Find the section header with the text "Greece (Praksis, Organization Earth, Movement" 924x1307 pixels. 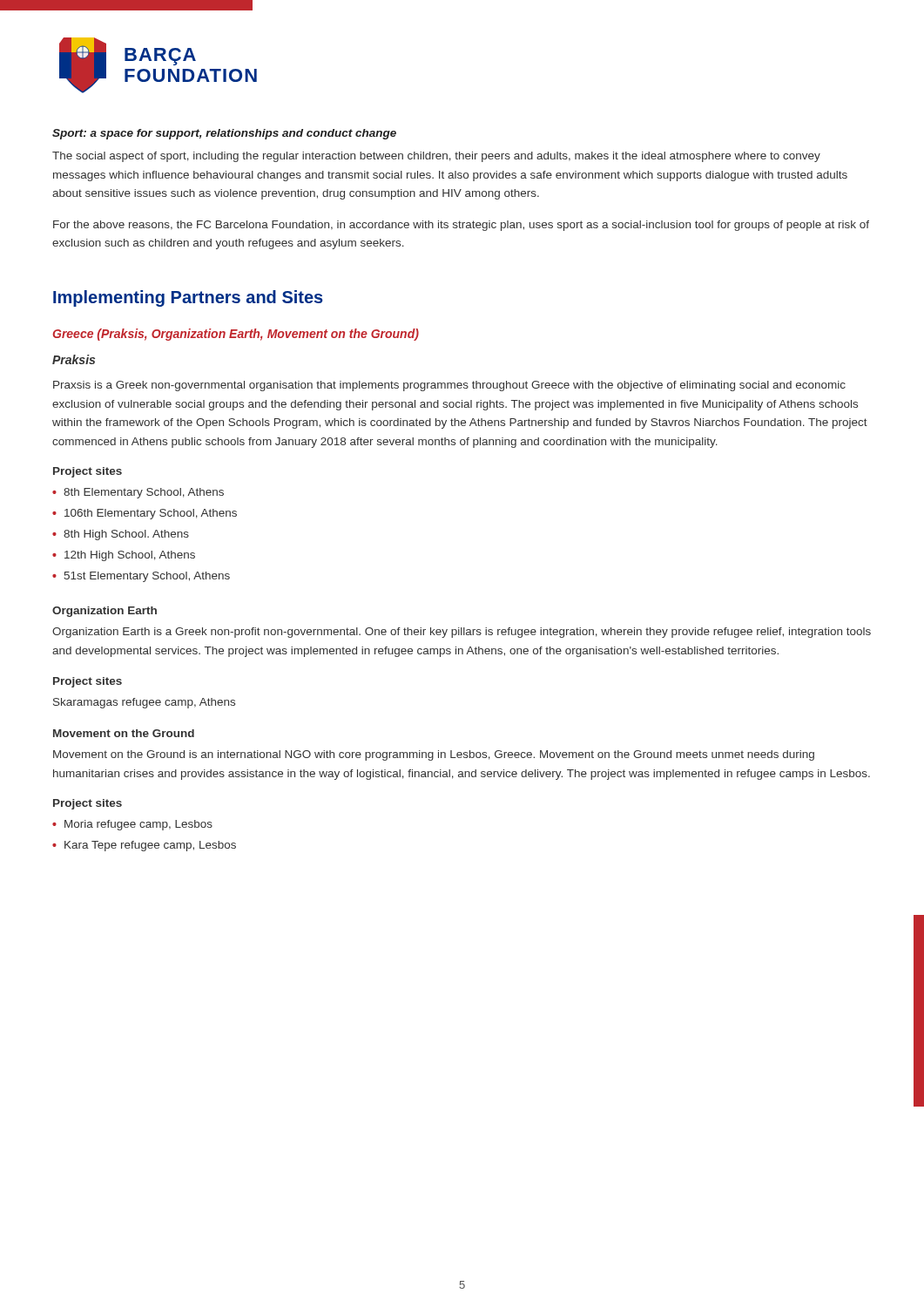(236, 334)
